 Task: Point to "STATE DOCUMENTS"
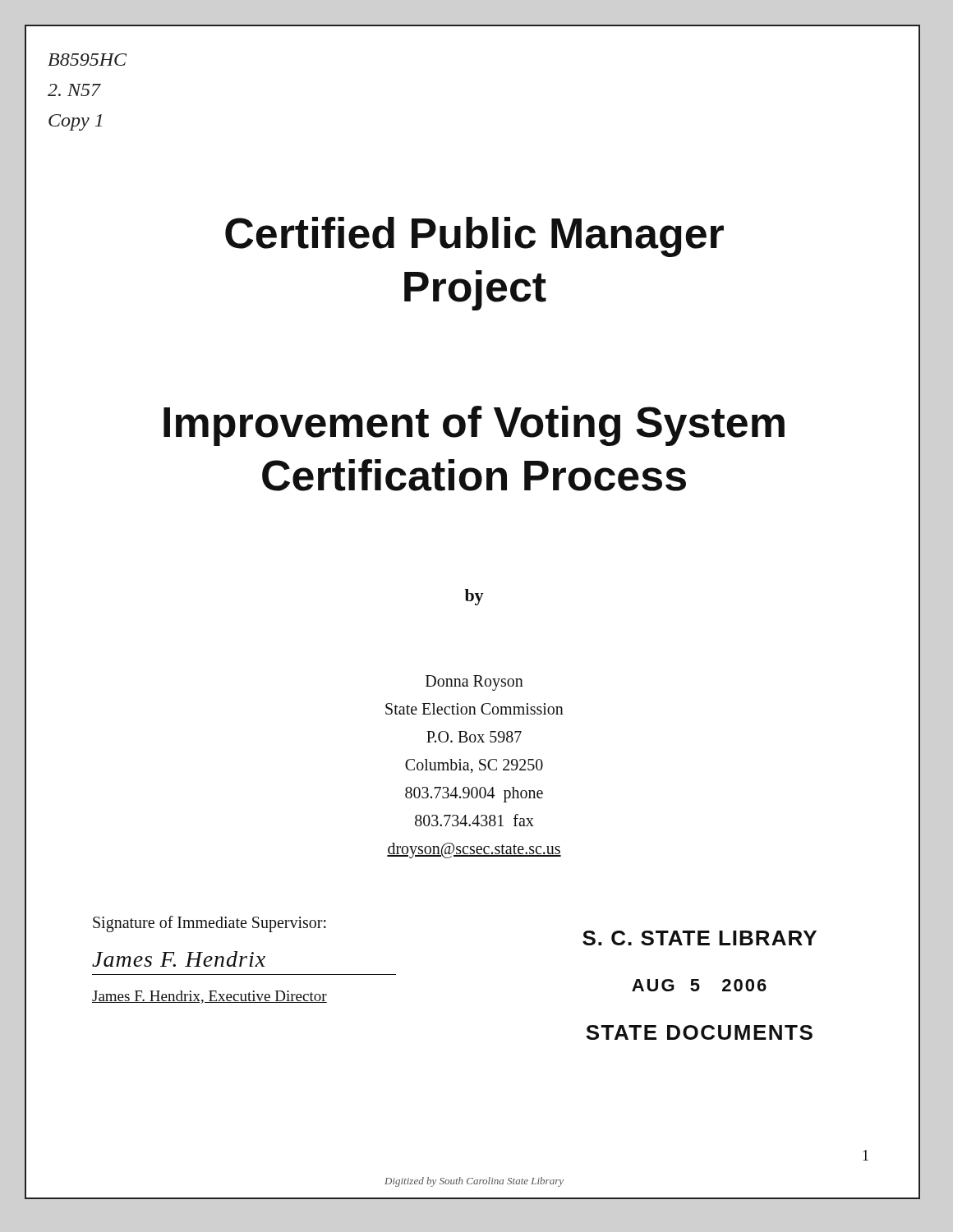tap(700, 1032)
